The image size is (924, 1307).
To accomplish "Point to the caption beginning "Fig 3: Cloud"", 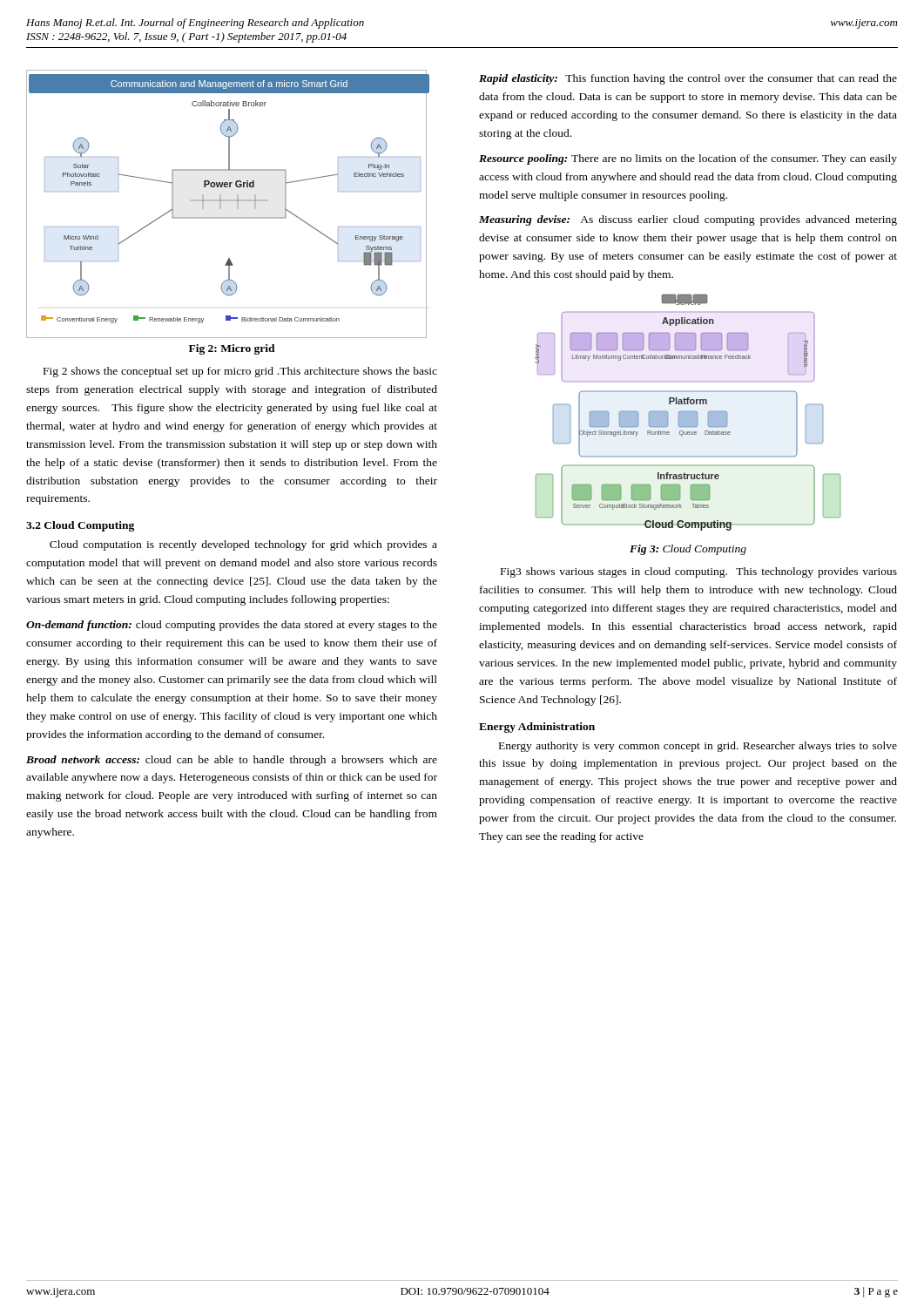I will pos(688,549).
